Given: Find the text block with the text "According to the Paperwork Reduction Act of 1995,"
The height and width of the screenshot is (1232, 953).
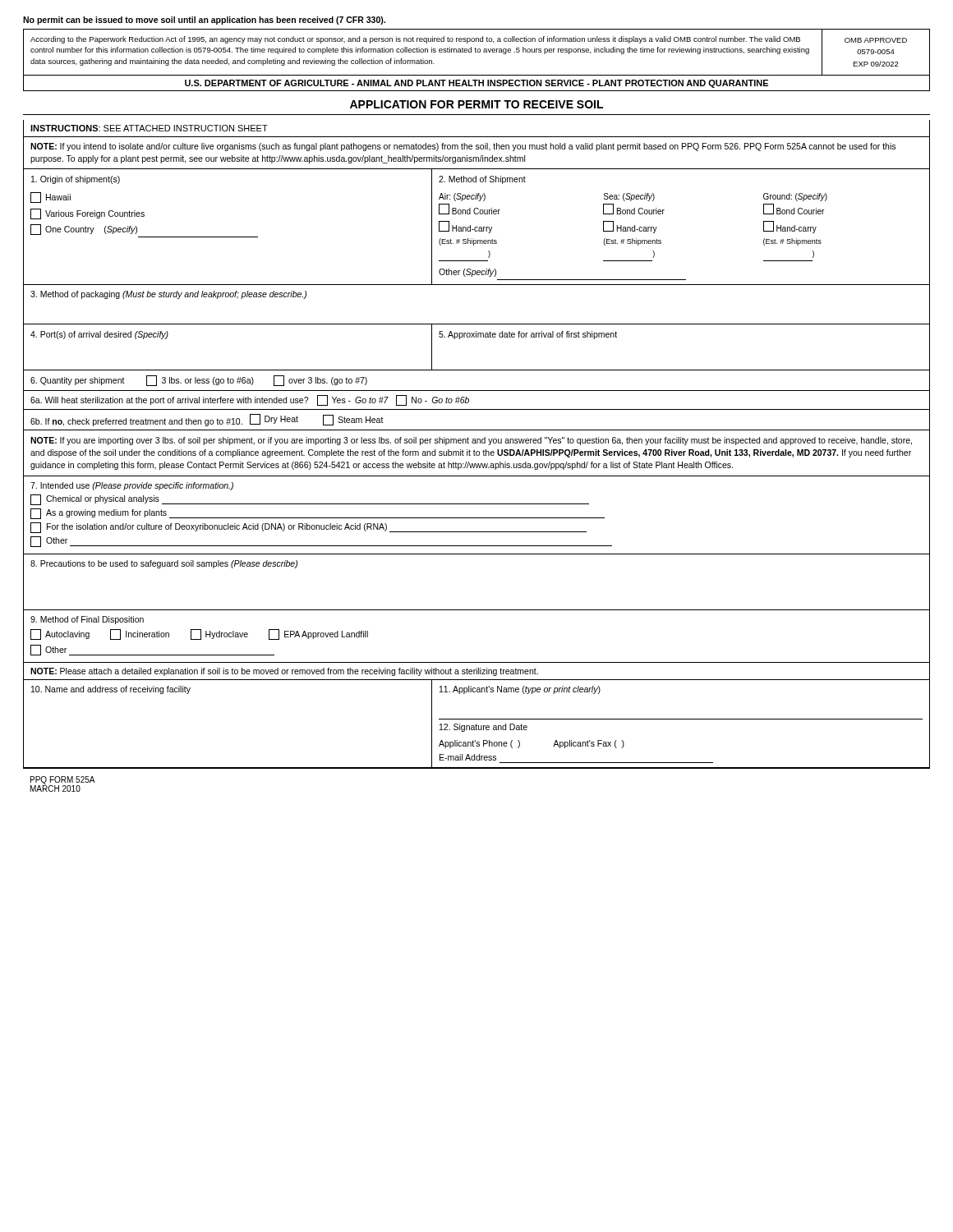Looking at the screenshot, I should pos(420,50).
